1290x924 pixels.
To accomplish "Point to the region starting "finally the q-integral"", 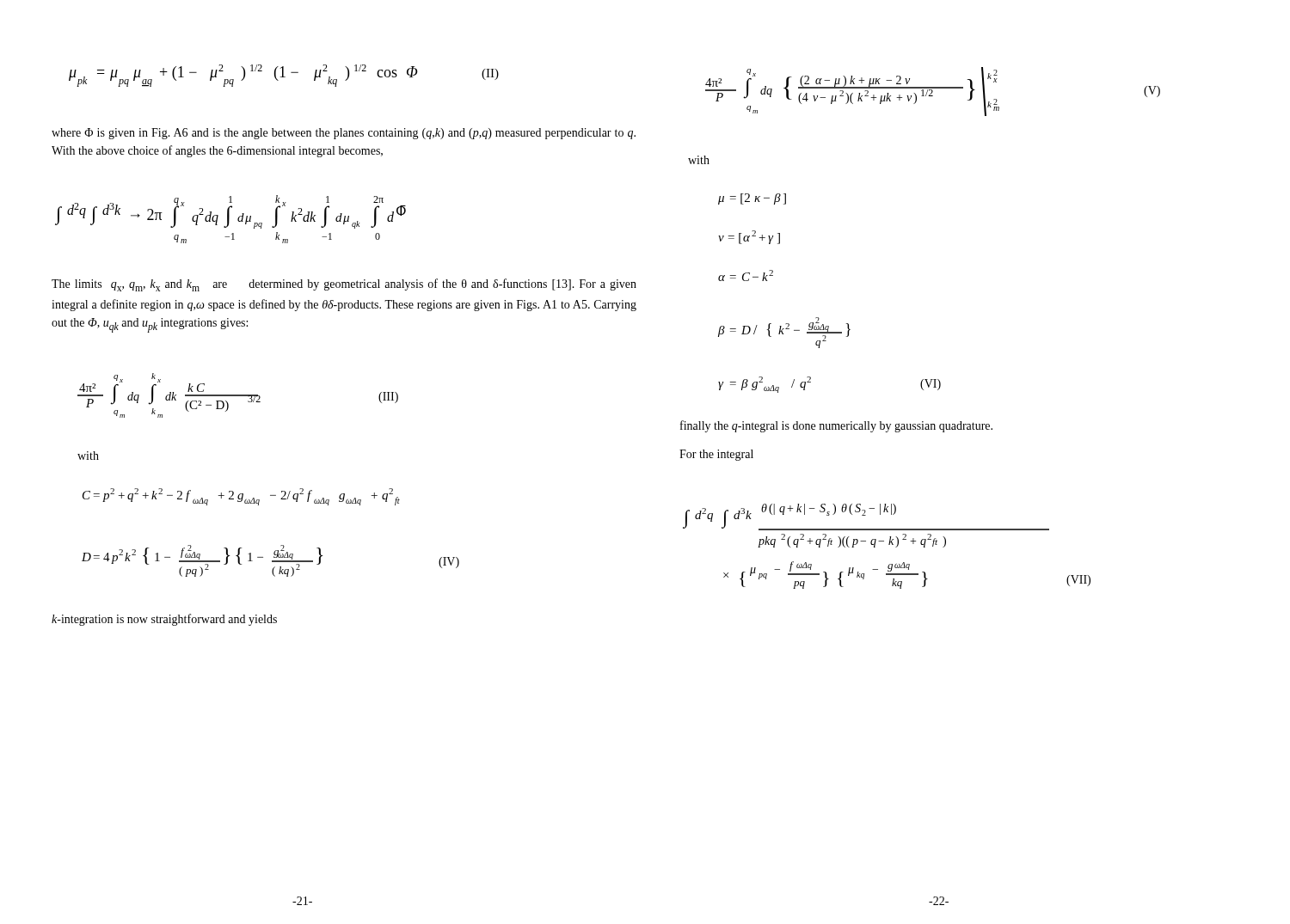I will click(836, 426).
